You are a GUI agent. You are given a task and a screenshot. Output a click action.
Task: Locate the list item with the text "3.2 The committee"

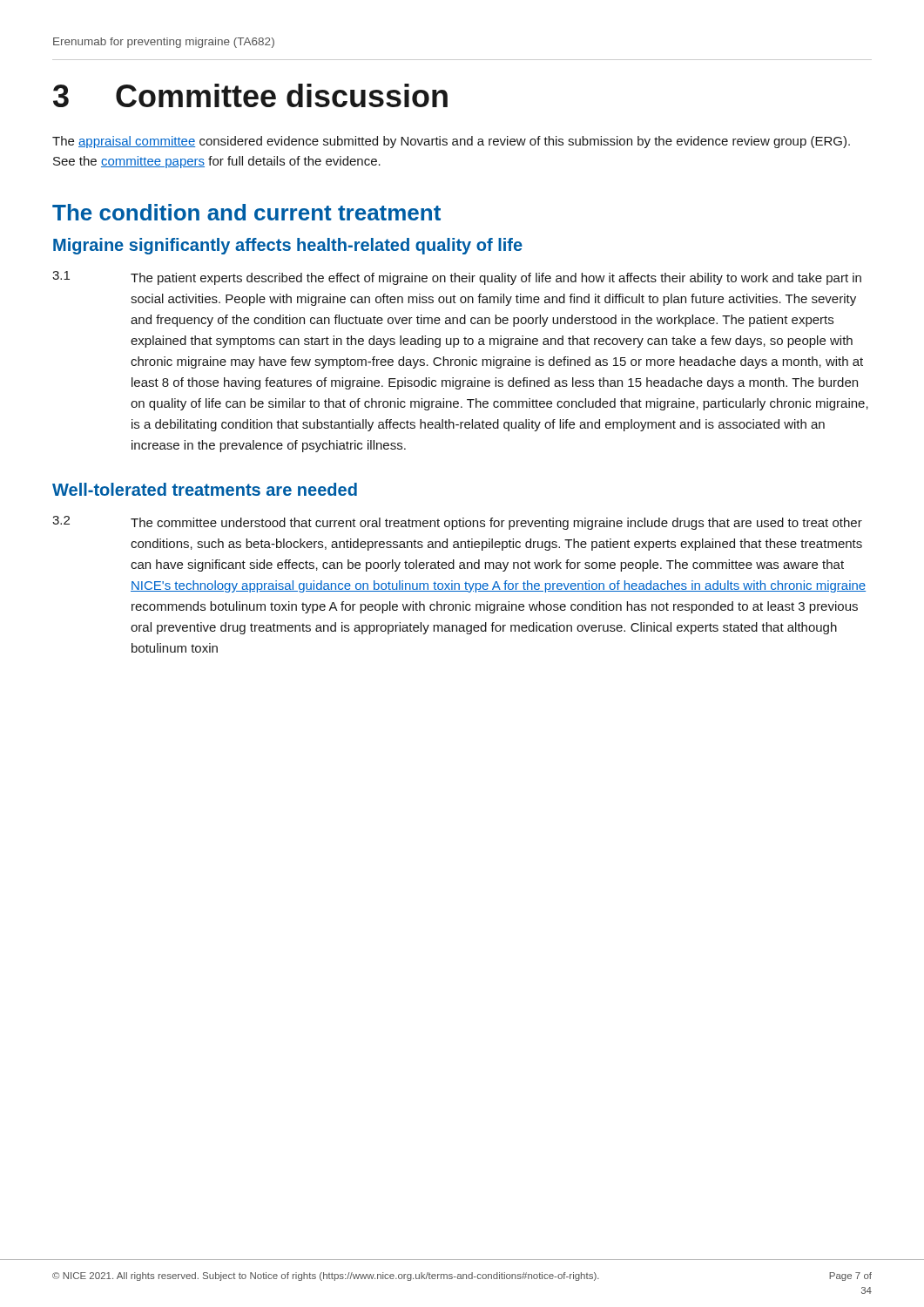point(462,585)
